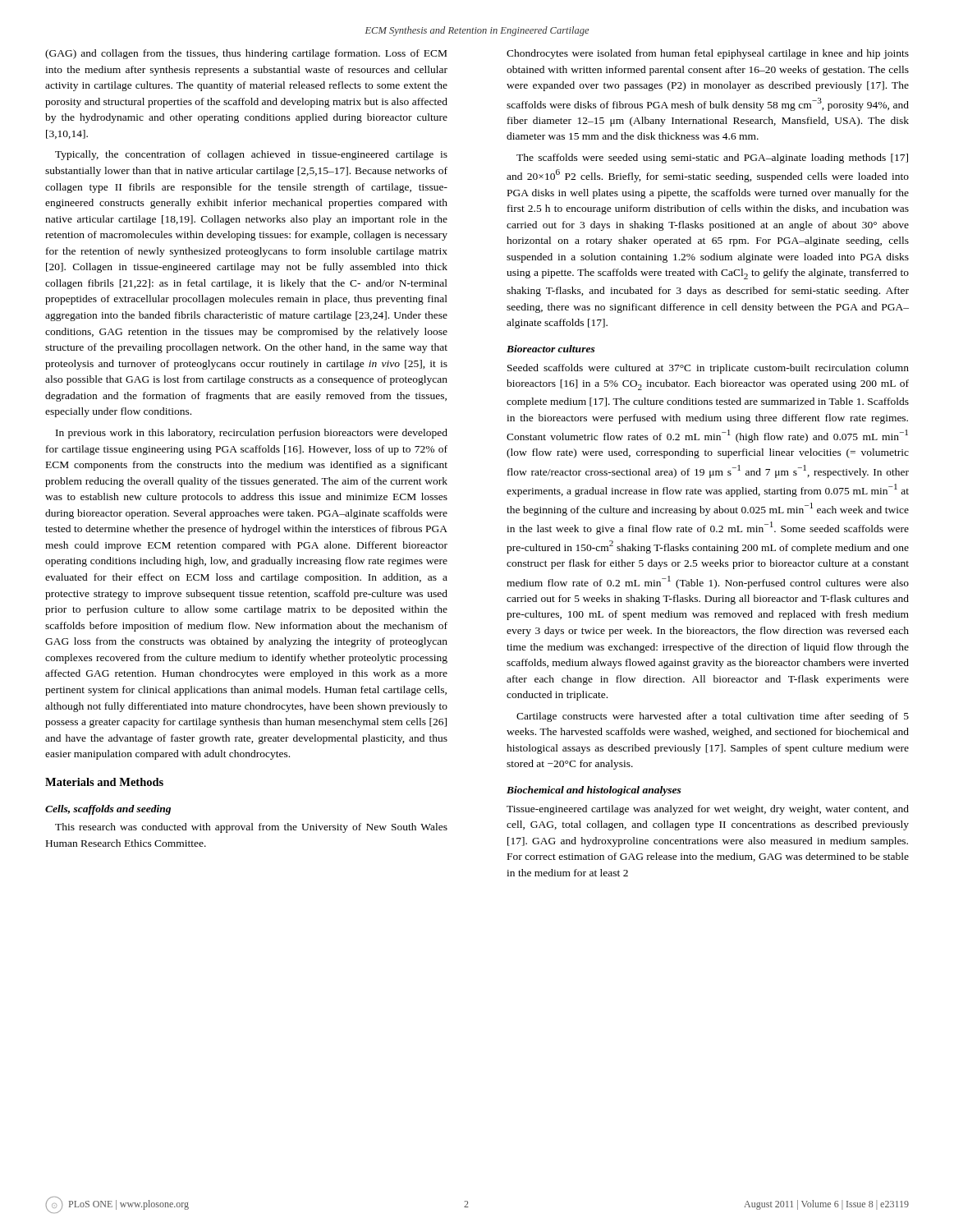The height and width of the screenshot is (1232, 954).
Task: Find the element starting "In previous work in"
Action: pyautogui.click(x=246, y=593)
